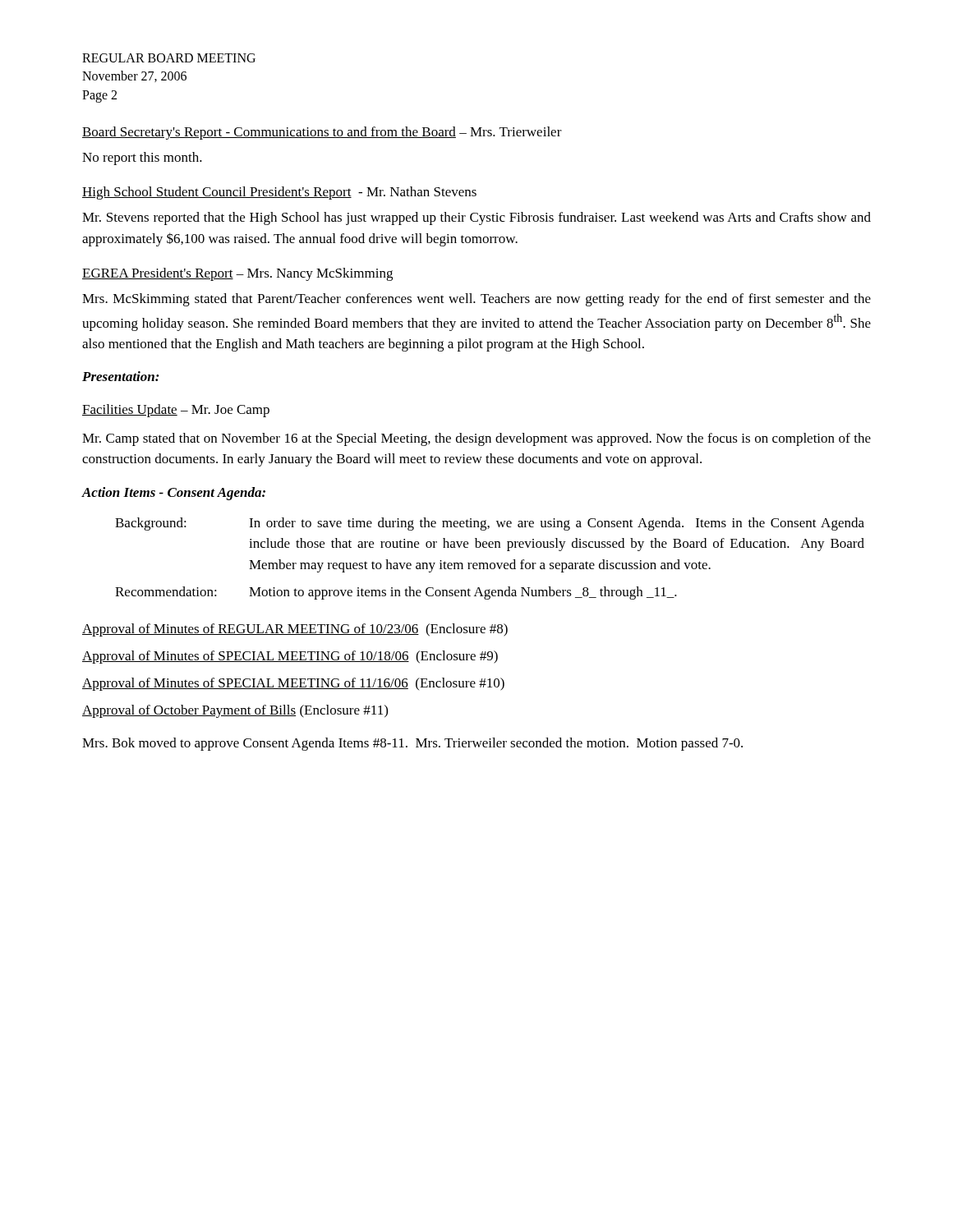Navigate to the block starting "Action Items - Consent"
Viewport: 953px width, 1232px height.
pos(174,492)
